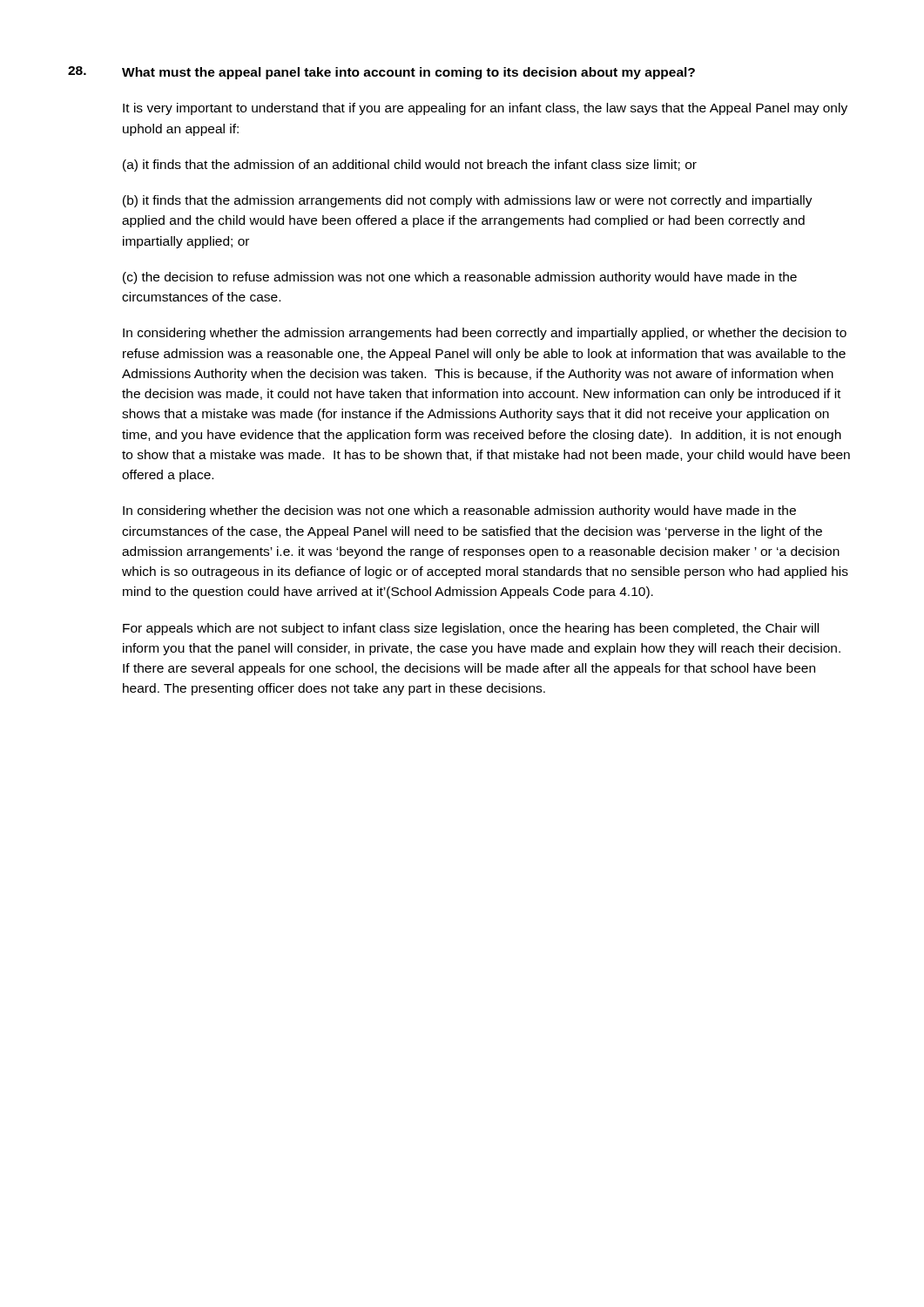Image resolution: width=924 pixels, height=1307 pixels.
Task: Select the passage starting "What must the"
Action: (409, 72)
